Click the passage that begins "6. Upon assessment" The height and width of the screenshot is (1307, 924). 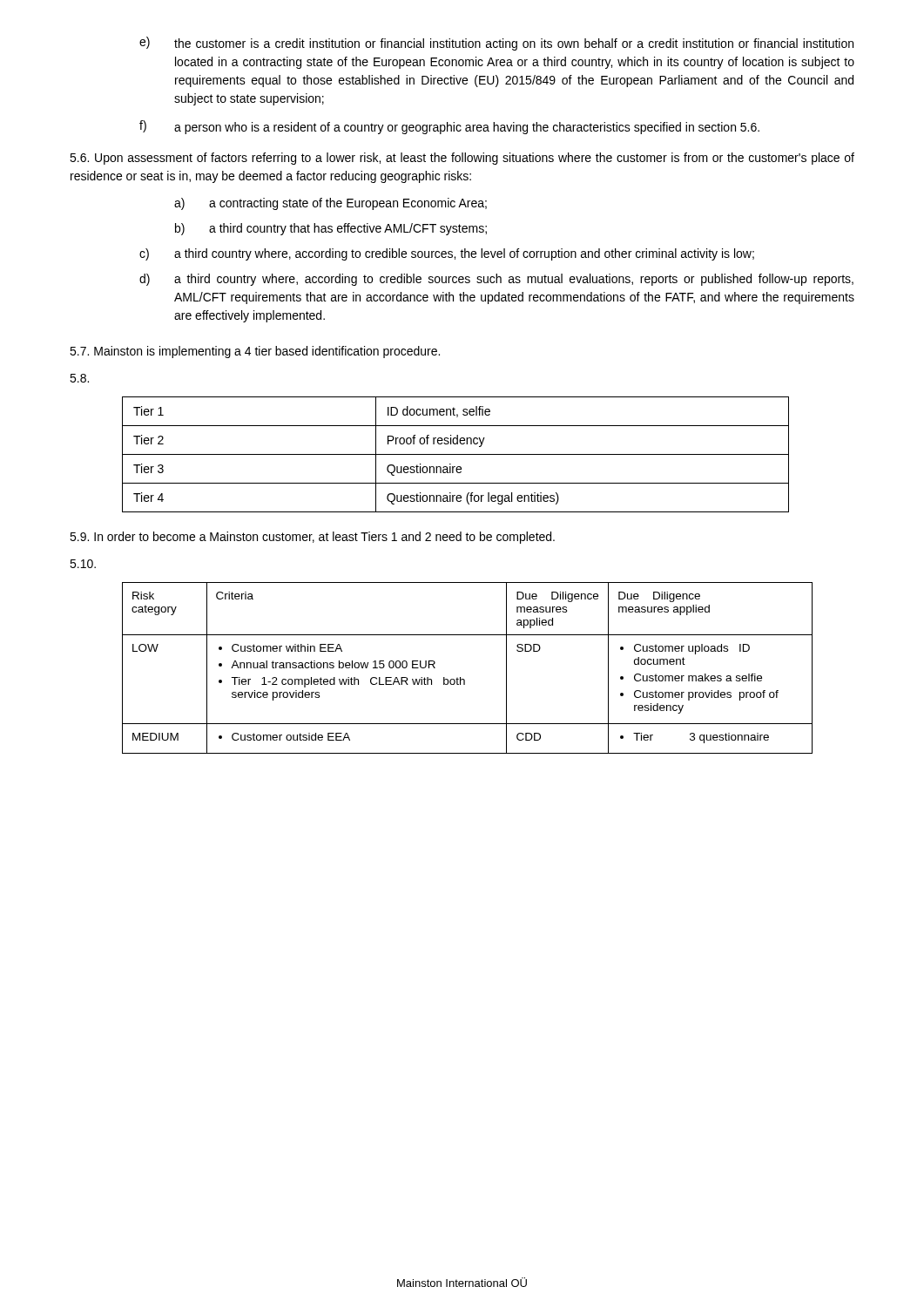point(462,167)
